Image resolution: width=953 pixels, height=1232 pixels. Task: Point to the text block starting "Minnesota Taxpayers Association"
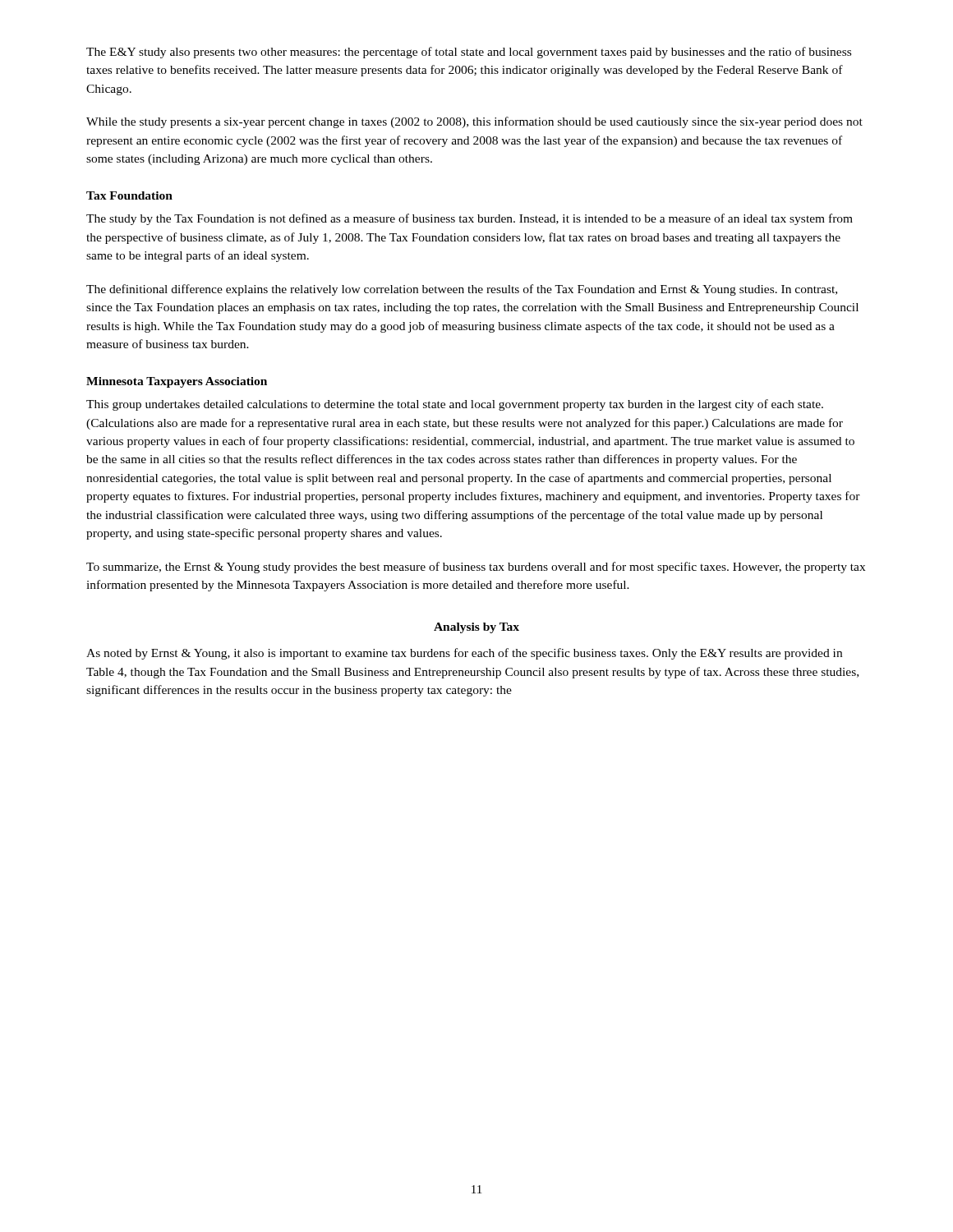tap(177, 380)
